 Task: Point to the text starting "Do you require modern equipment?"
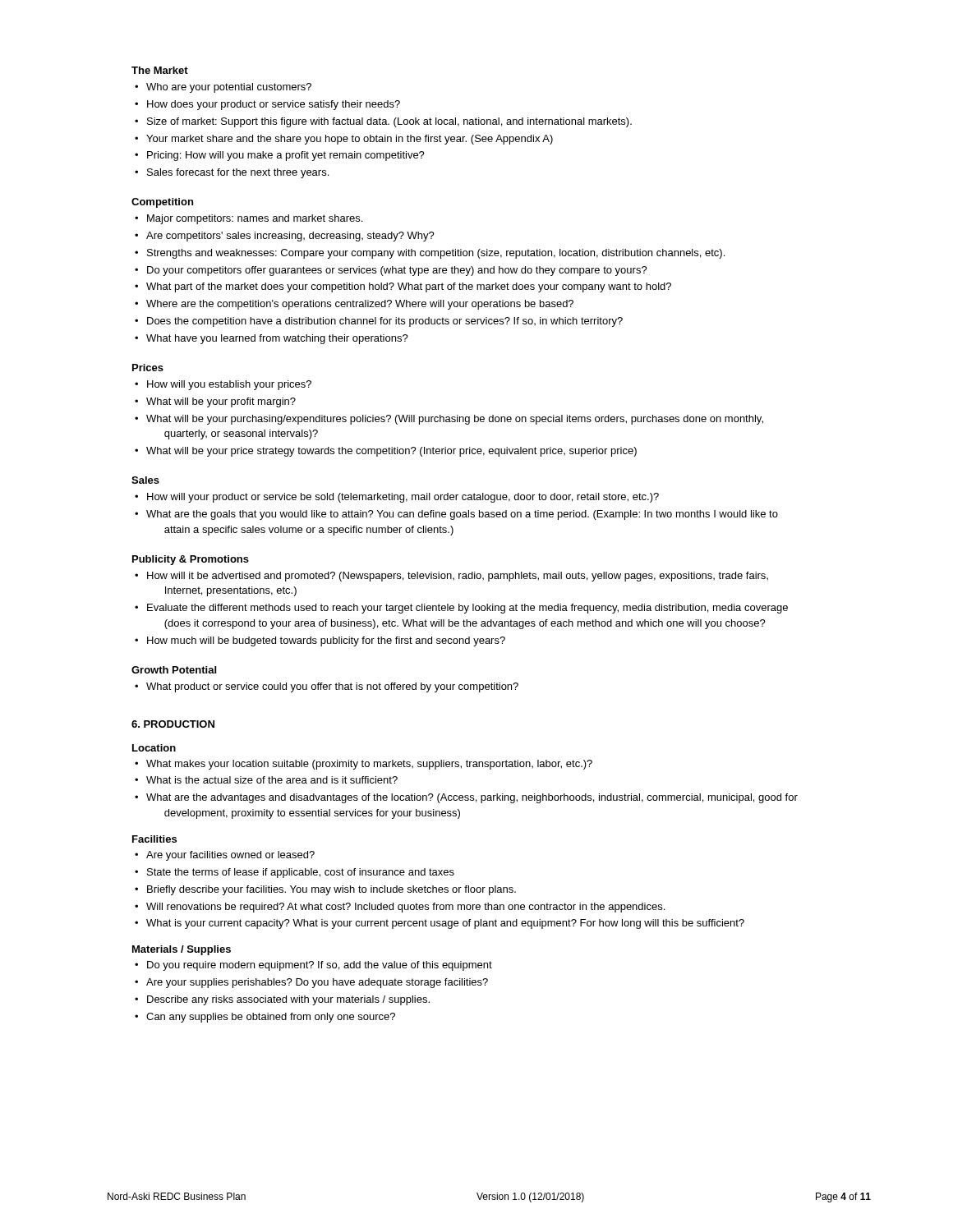319,965
